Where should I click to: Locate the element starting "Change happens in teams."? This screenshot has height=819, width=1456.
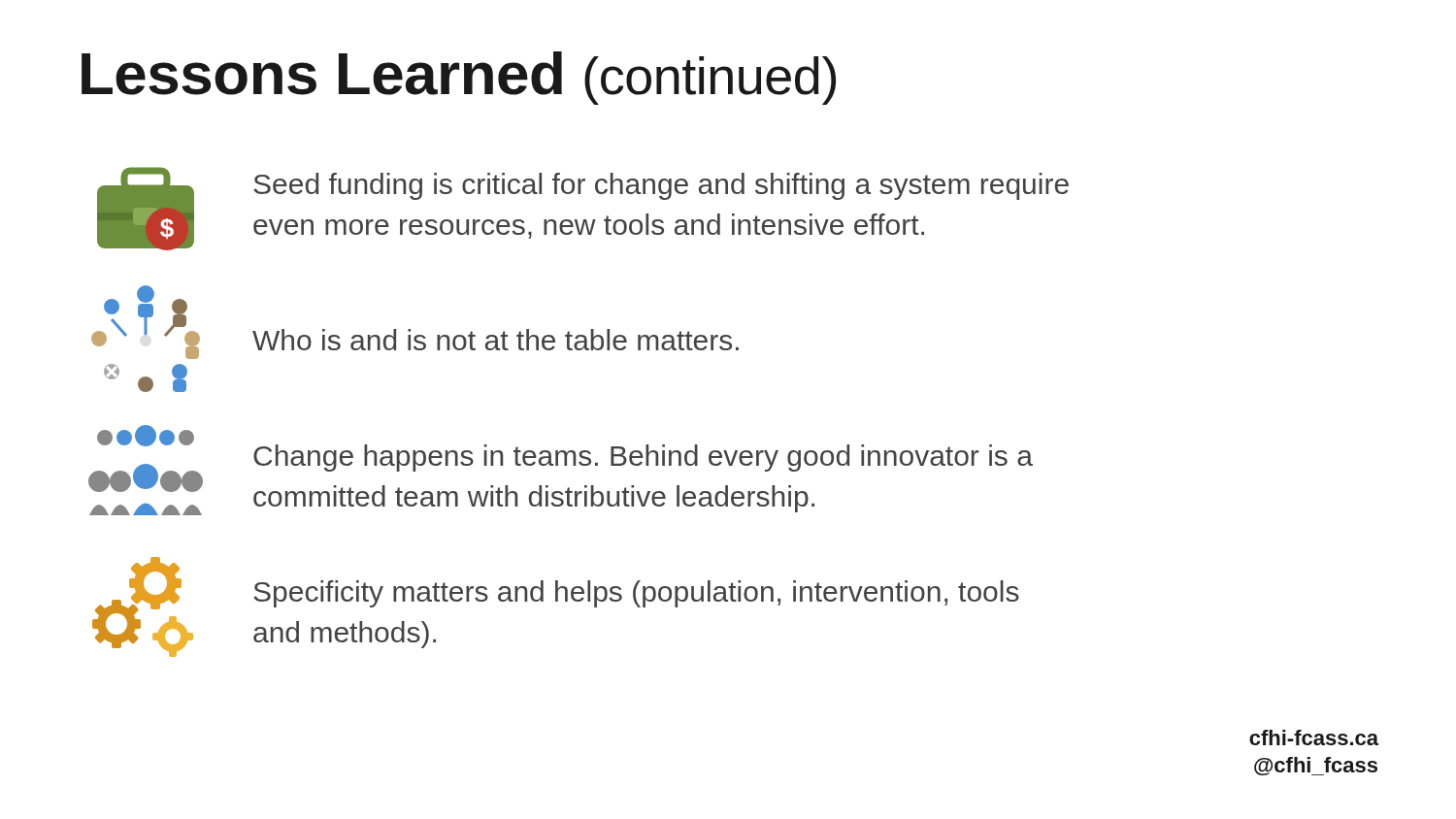click(728, 476)
